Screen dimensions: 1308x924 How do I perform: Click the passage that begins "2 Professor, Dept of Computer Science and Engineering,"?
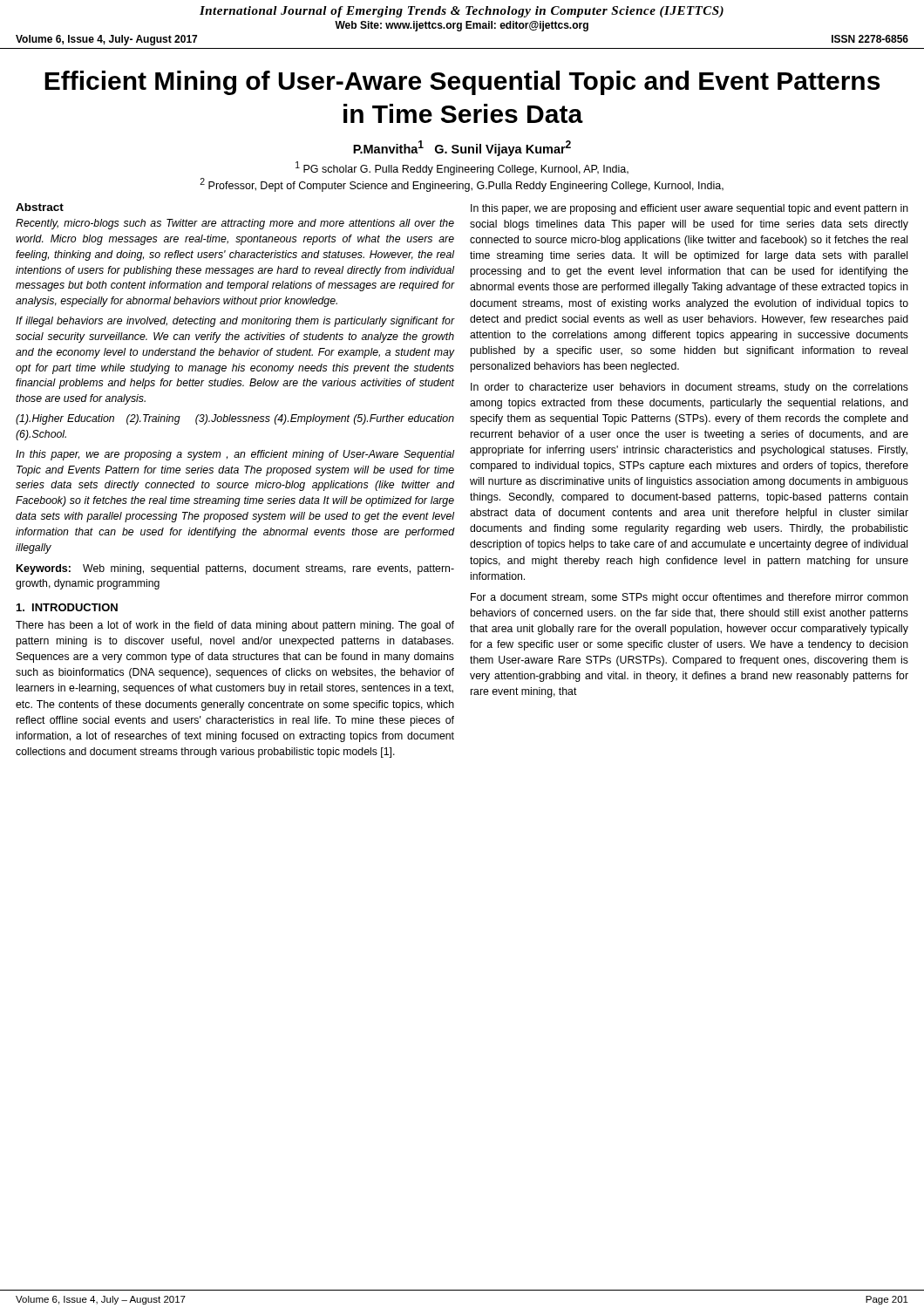(x=462, y=184)
